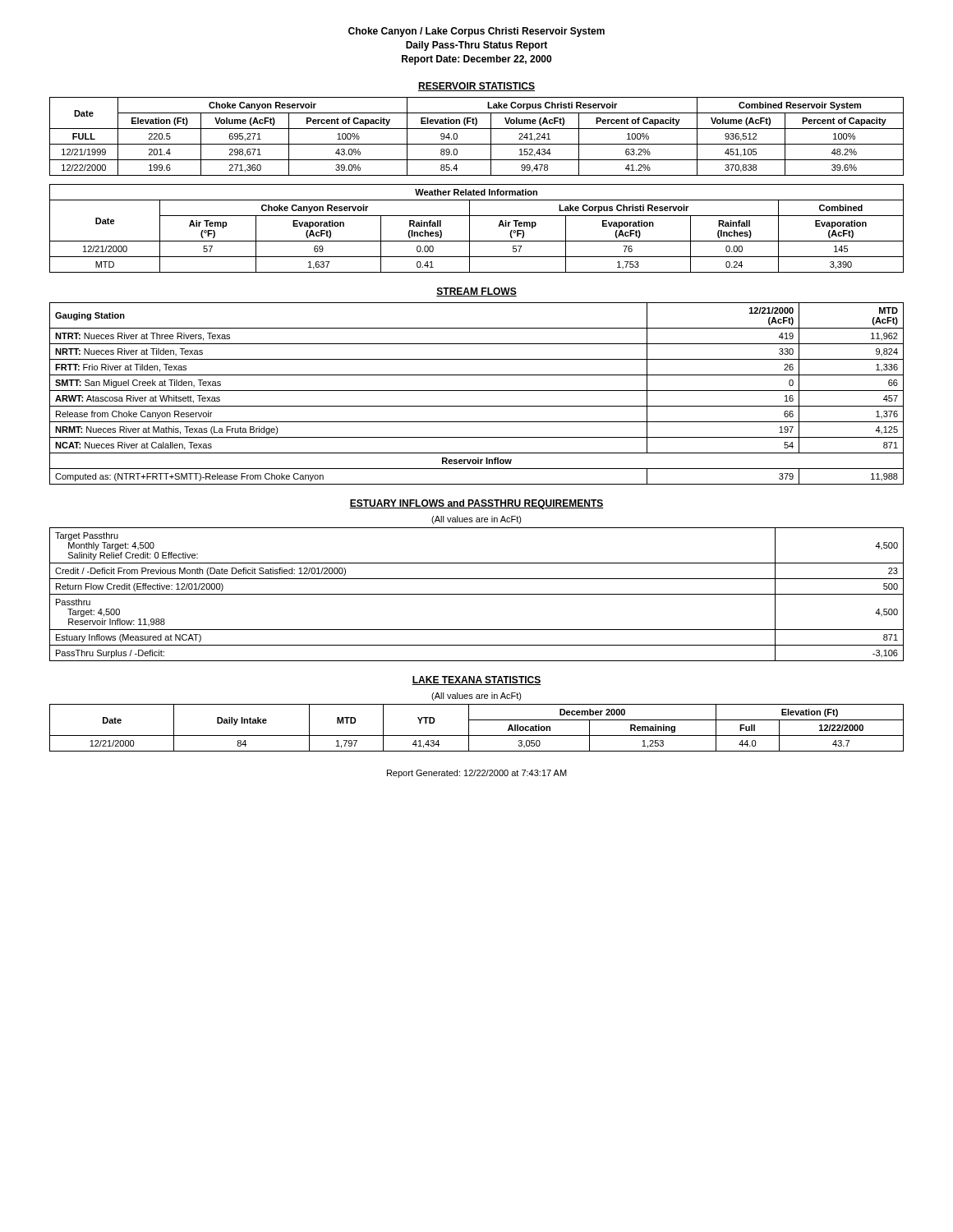Locate the table with the text "Credit / -Deficit From Previous"
The height and width of the screenshot is (1232, 953).
(476, 595)
